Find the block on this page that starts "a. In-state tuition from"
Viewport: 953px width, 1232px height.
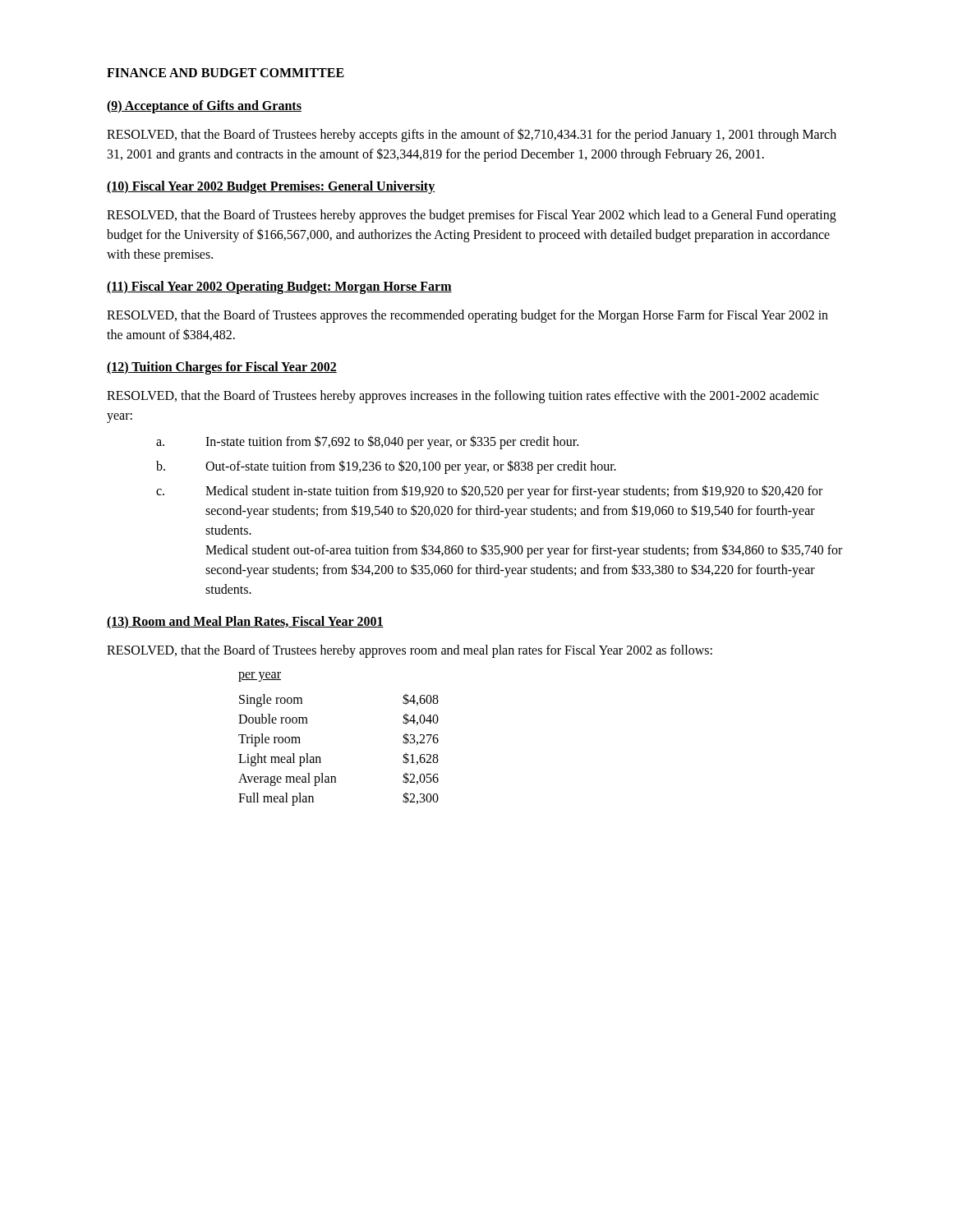point(476,442)
